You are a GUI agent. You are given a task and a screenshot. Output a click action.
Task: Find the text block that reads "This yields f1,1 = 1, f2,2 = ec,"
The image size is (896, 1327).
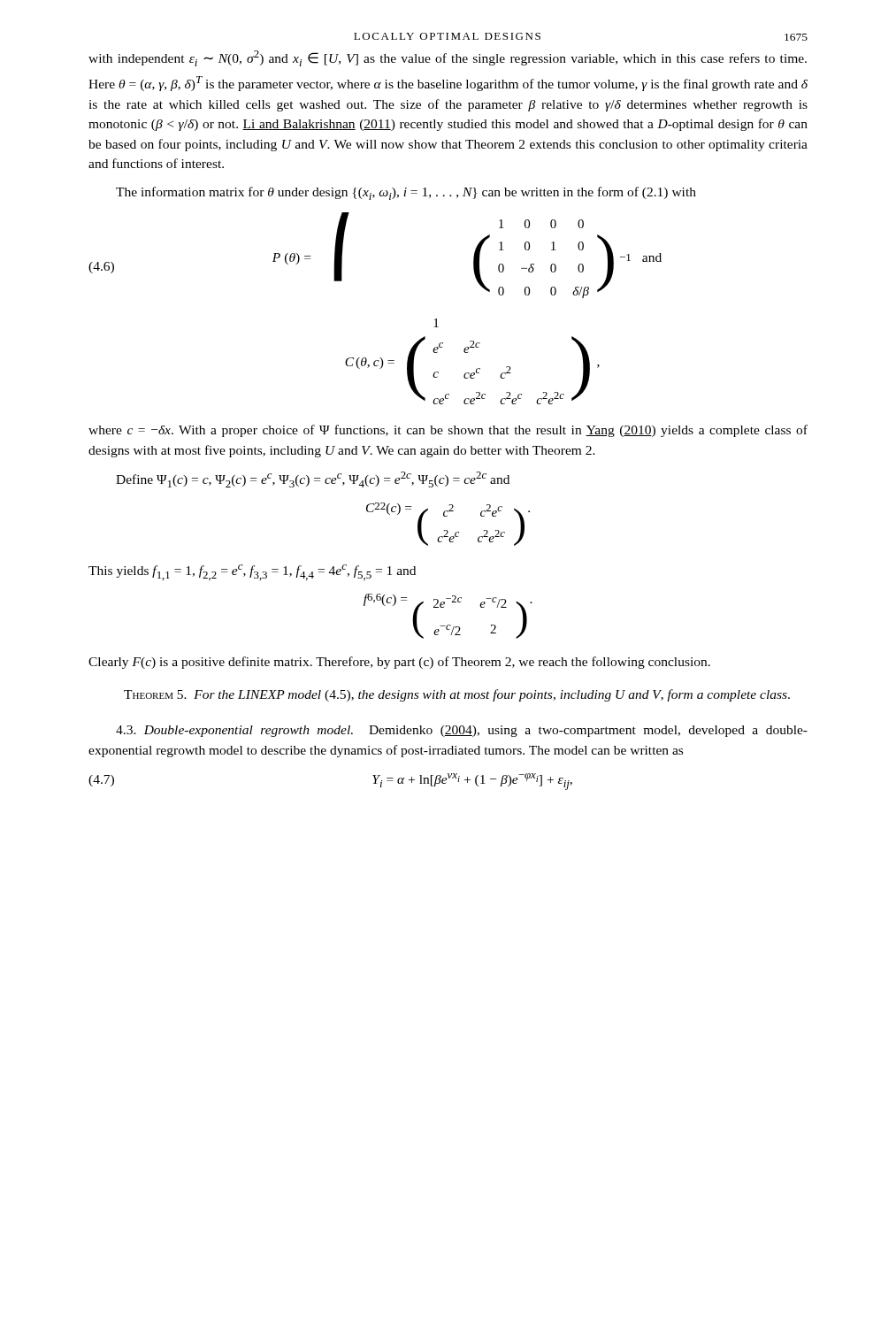click(x=252, y=572)
